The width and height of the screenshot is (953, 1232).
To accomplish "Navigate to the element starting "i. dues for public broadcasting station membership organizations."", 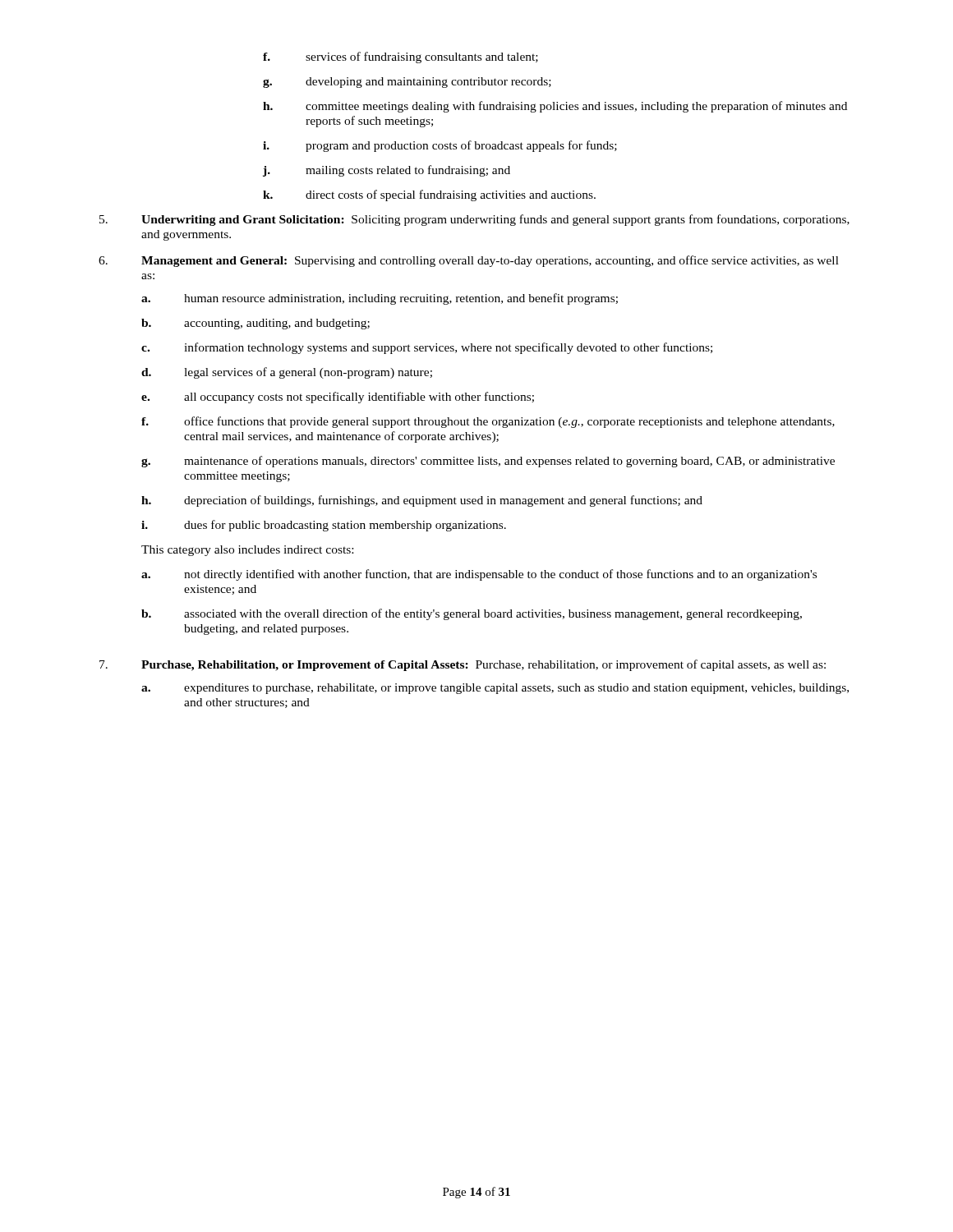I will (x=498, y=525).
